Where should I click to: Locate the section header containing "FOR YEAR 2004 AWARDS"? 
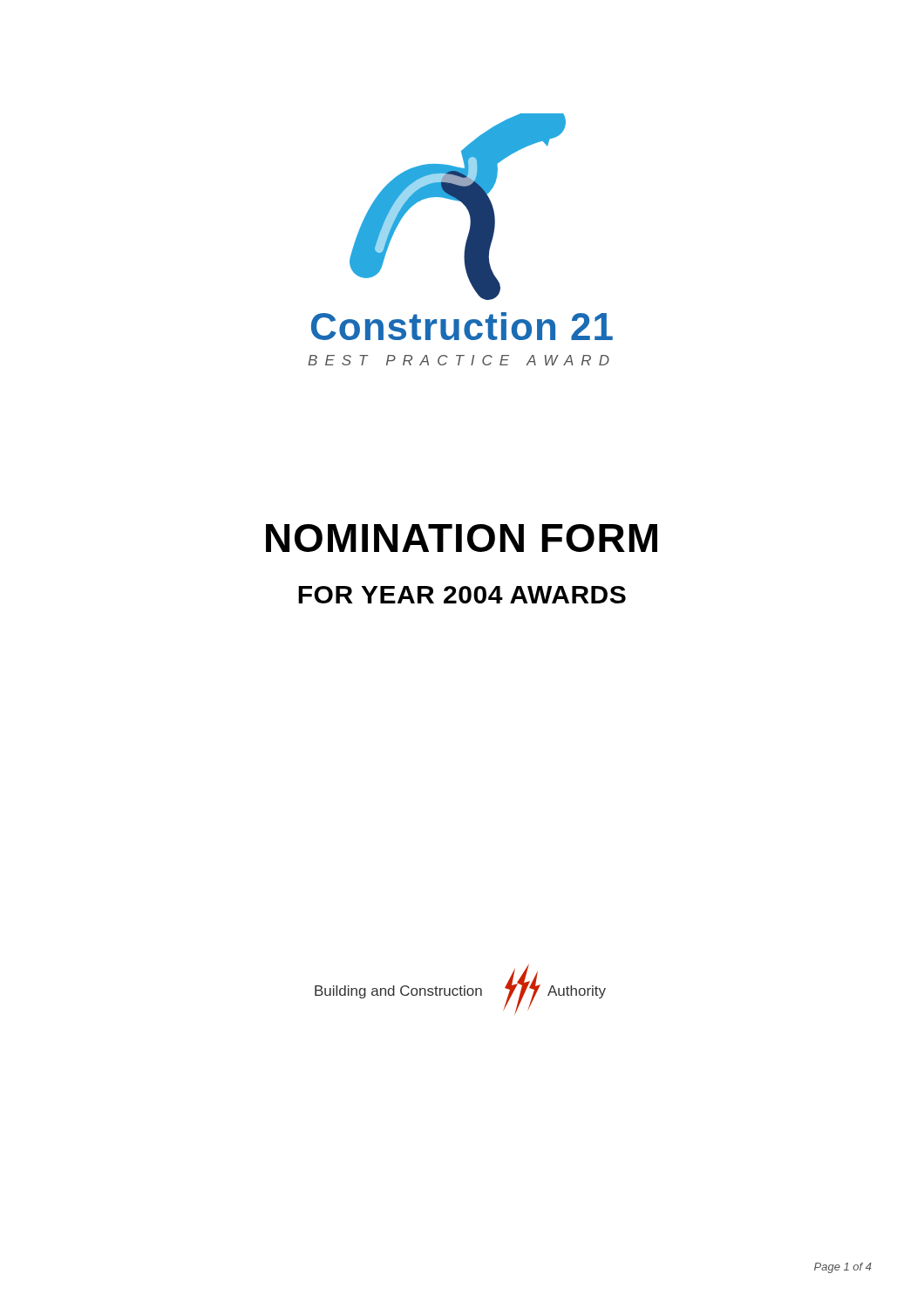click(462, 594)
